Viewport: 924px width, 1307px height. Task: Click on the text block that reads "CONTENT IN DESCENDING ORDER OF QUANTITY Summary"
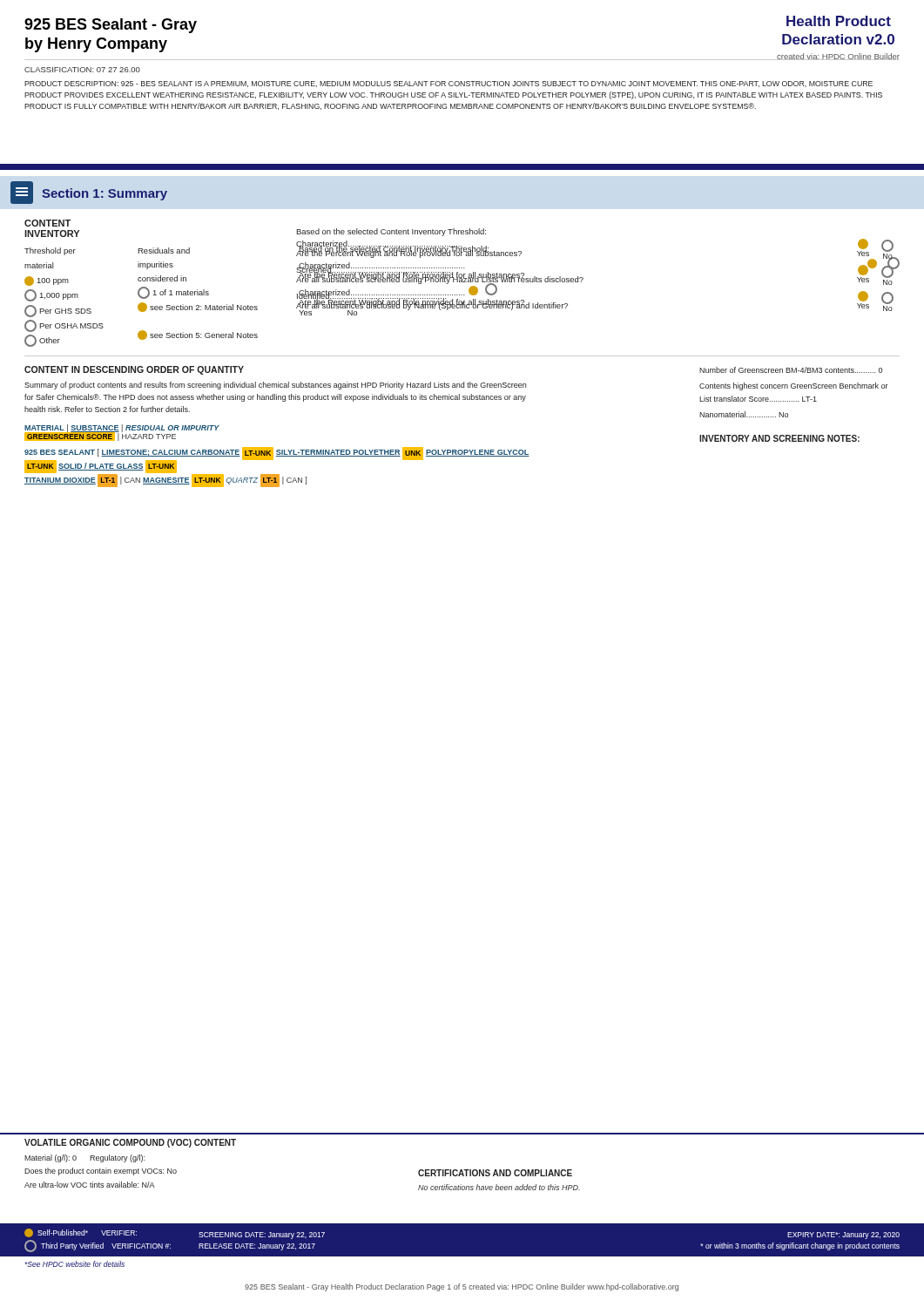click(134, 370)
